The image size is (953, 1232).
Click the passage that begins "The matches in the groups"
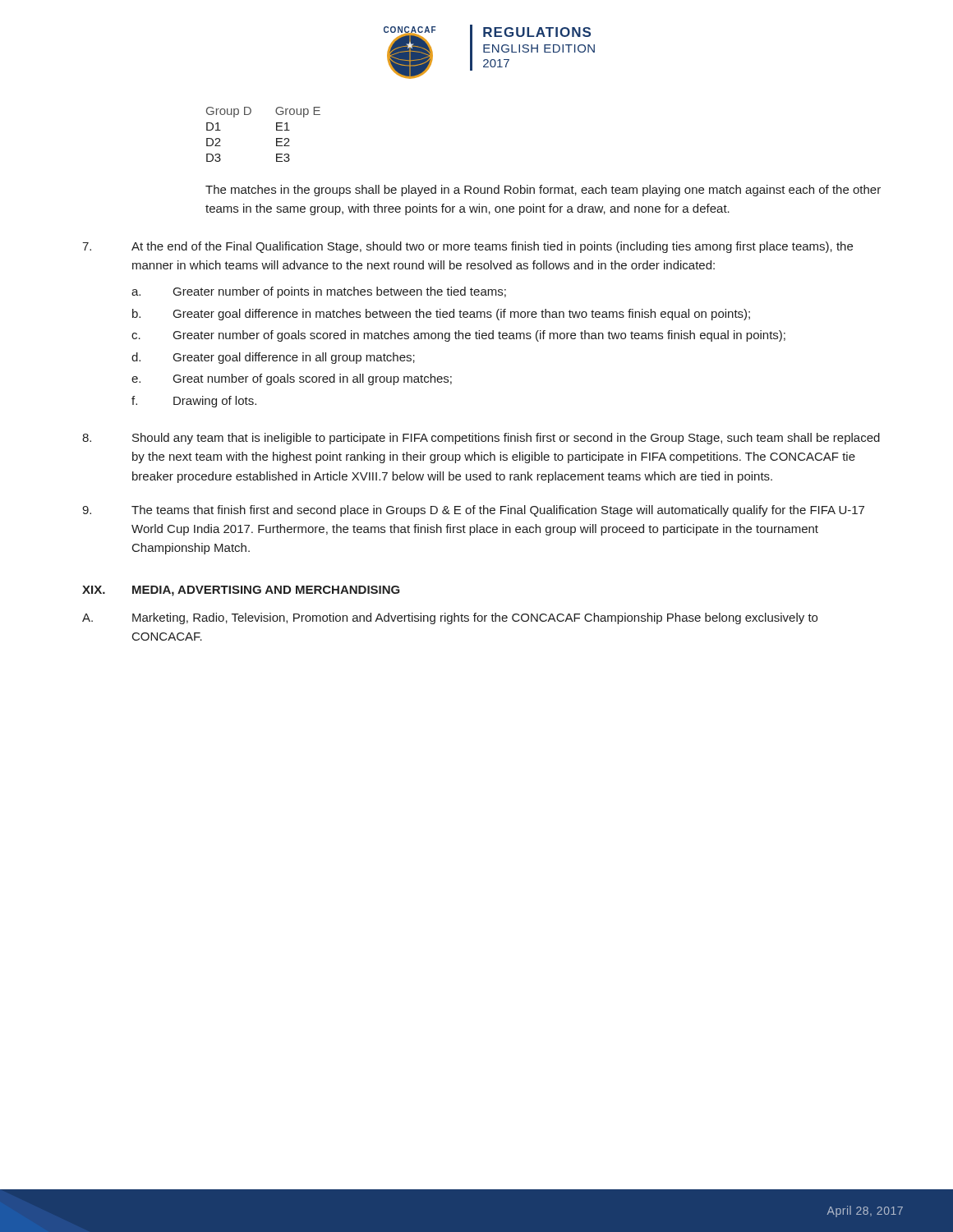[543, 199]
